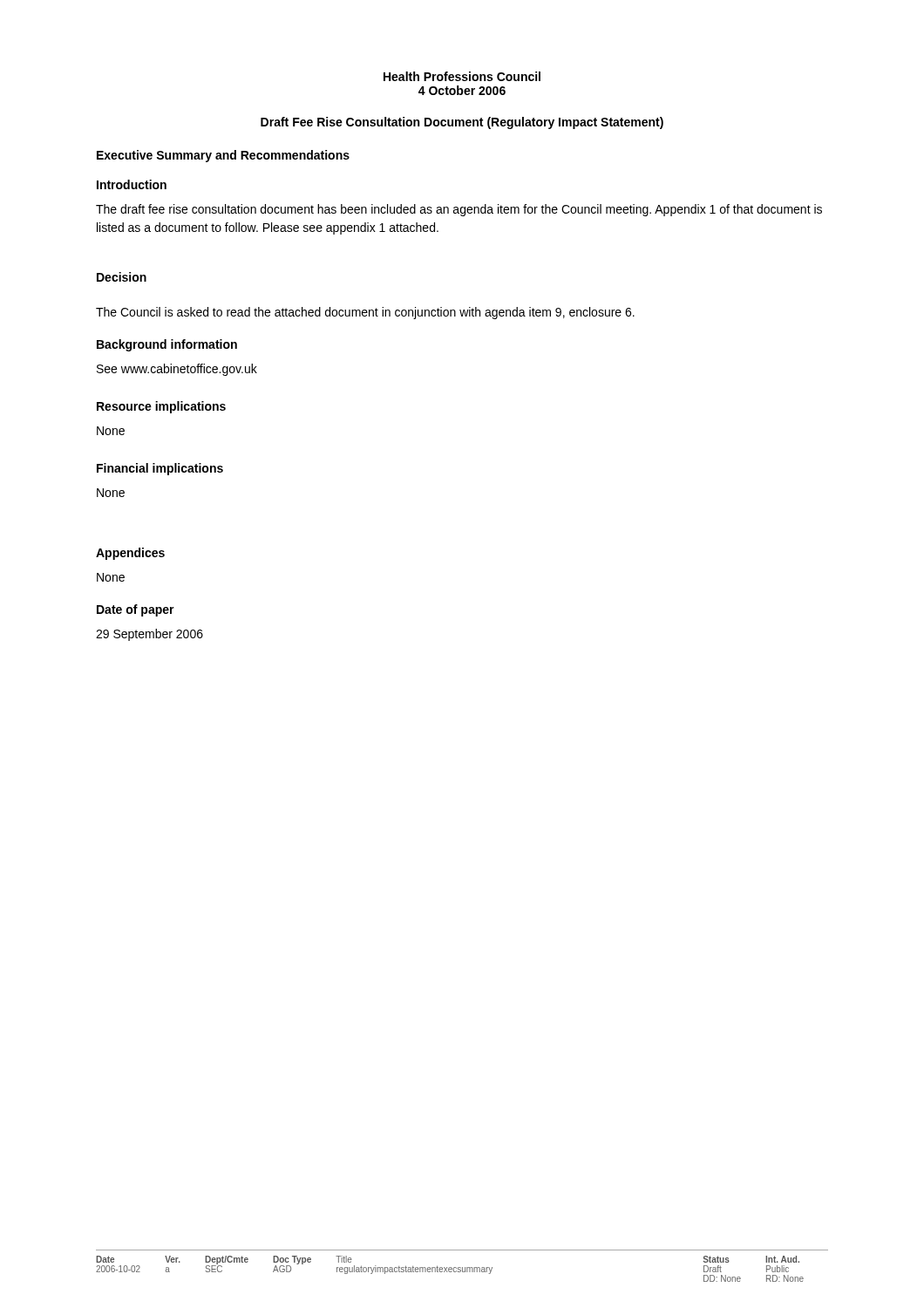The image size is (924, 1308).
Task: Select the passage starting "The Council is asked to read the attached"
Action: point(366,312)
